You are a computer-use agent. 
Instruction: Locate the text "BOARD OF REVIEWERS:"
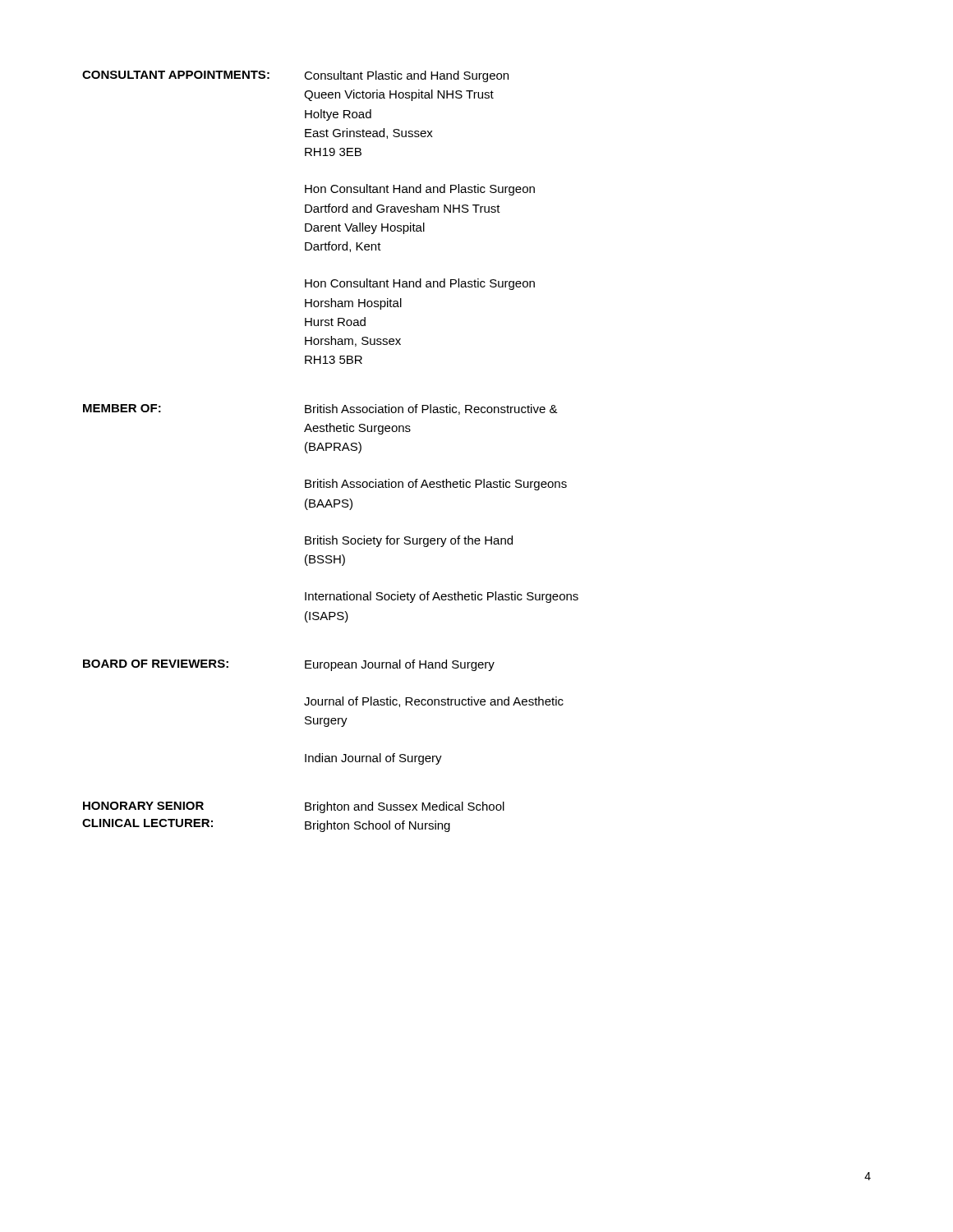point(156,663)
